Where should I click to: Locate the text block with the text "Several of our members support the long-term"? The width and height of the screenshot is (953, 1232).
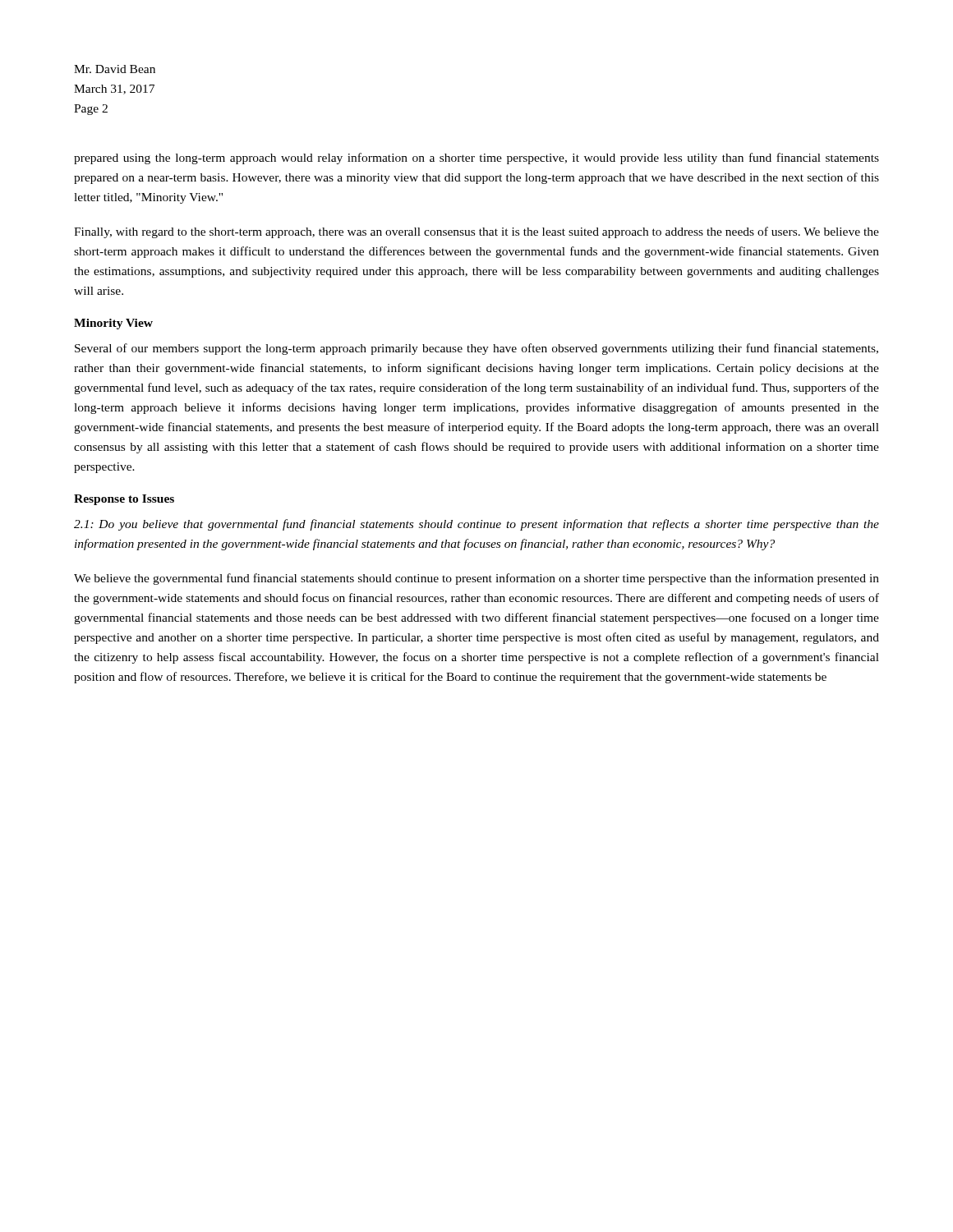coord(476,407)
